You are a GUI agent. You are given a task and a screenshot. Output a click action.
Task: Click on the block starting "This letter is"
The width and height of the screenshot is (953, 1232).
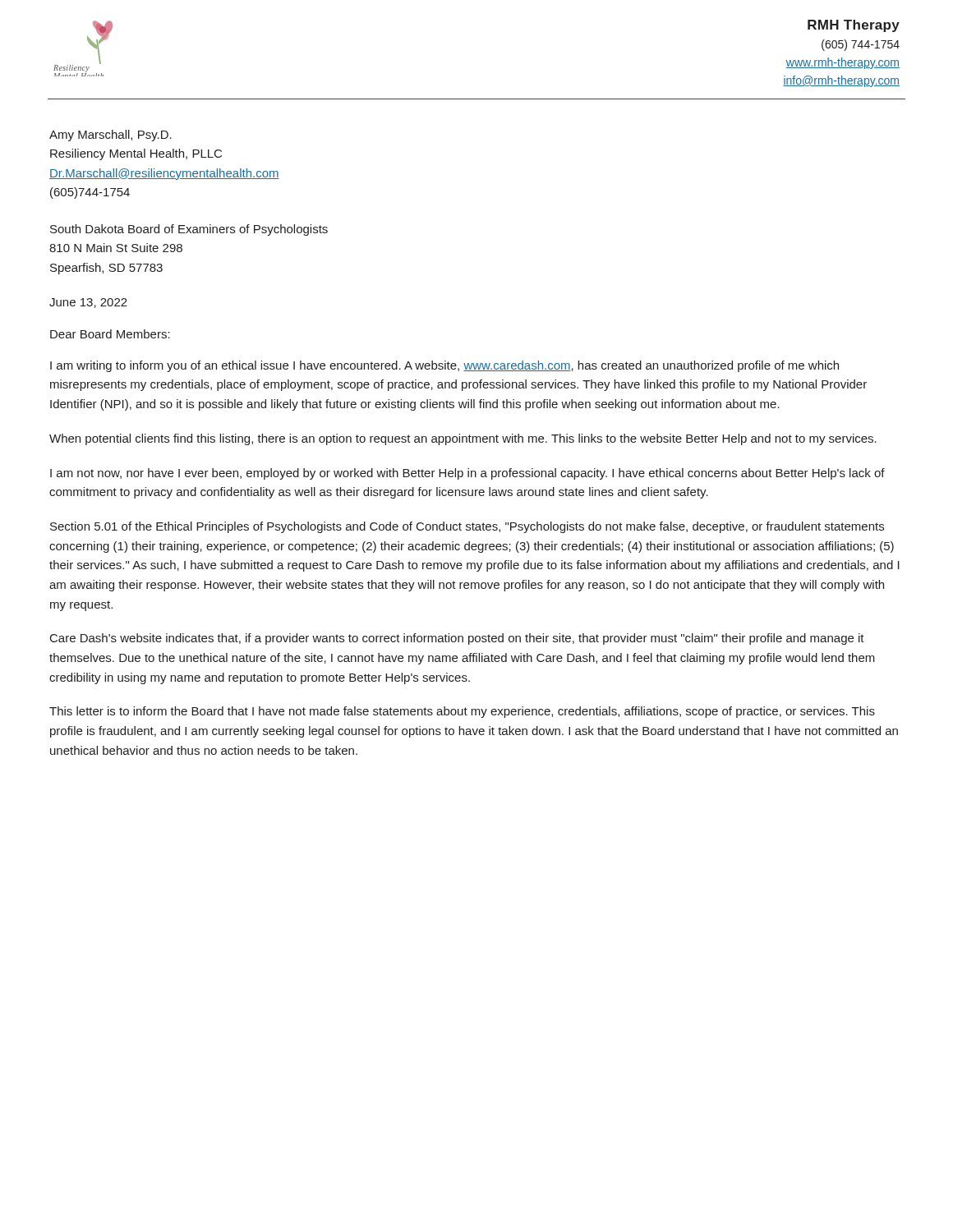tap(474, 731)
